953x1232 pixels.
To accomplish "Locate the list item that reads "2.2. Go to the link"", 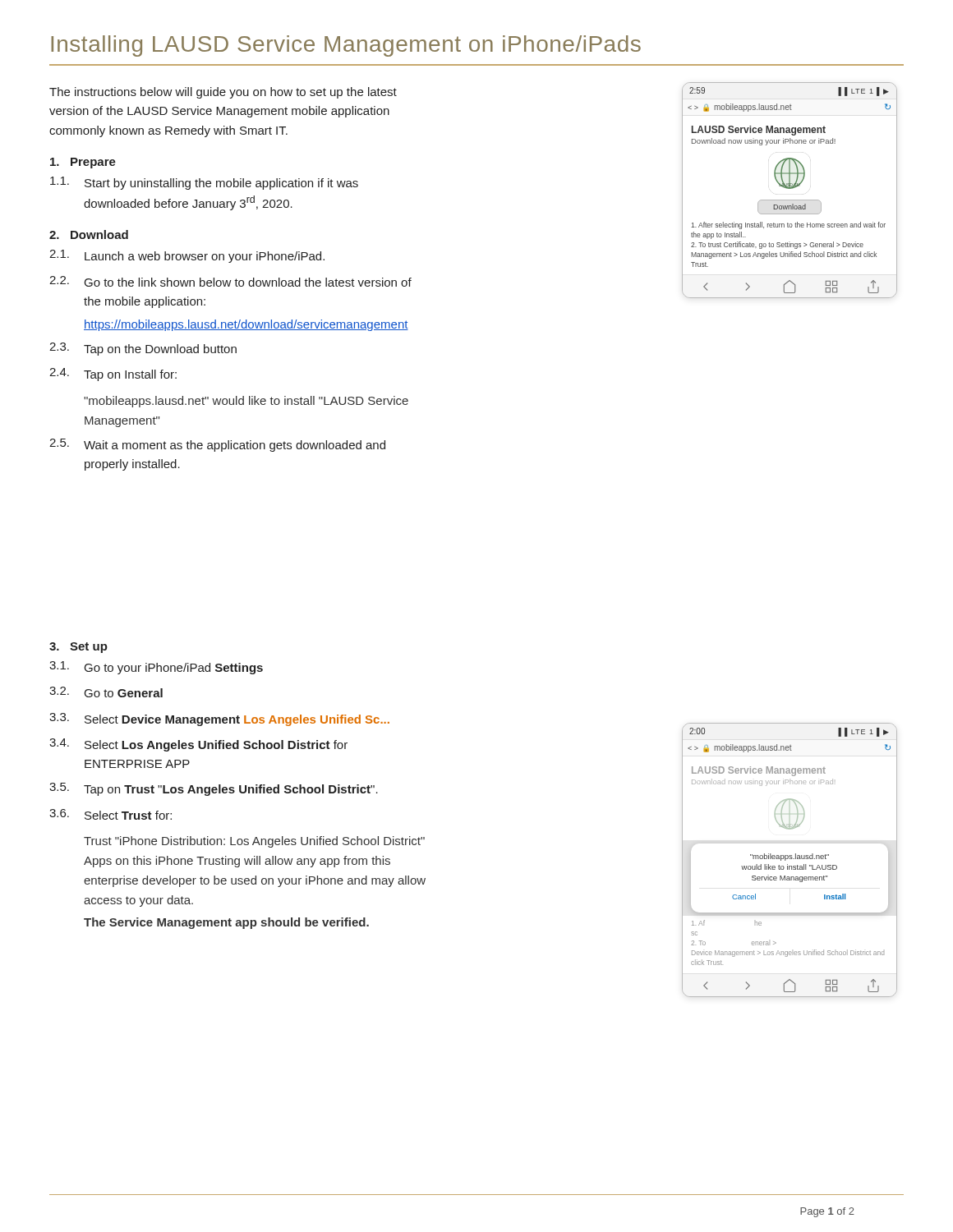I will [x=238, y=291].
